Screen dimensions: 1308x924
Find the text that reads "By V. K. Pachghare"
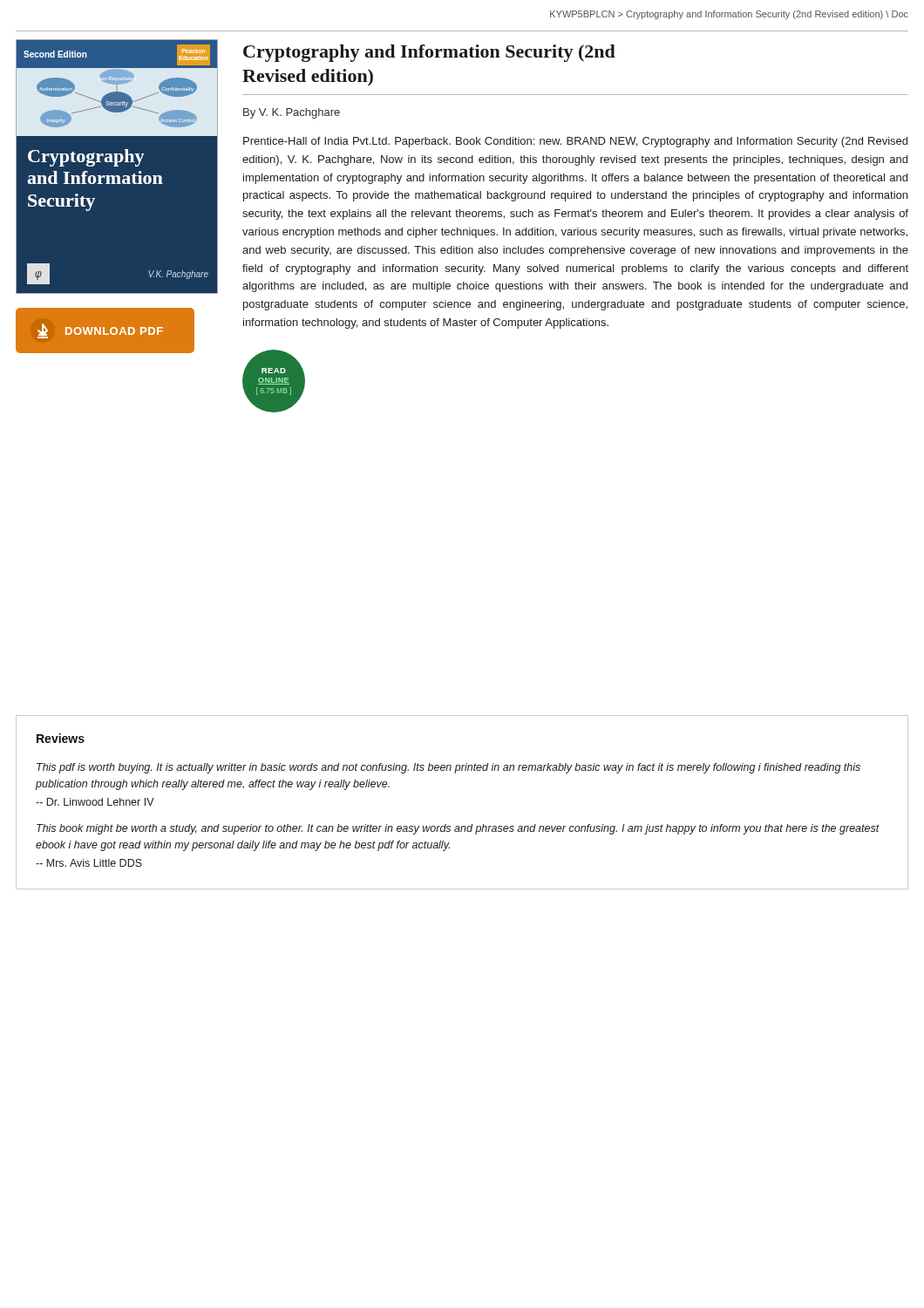point(291,112)
